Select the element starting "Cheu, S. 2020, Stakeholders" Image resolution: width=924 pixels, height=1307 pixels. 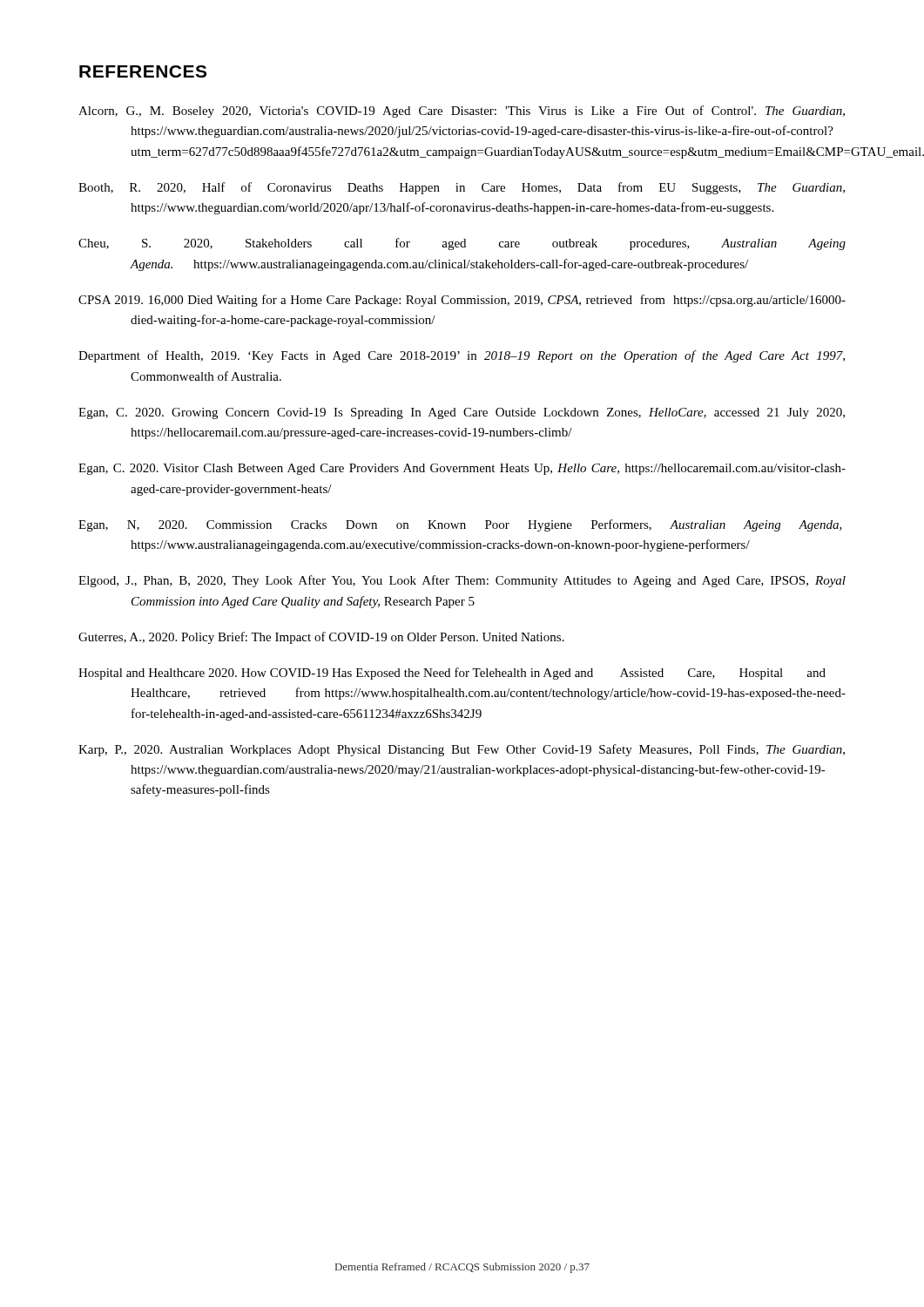(x=462, y=253)
